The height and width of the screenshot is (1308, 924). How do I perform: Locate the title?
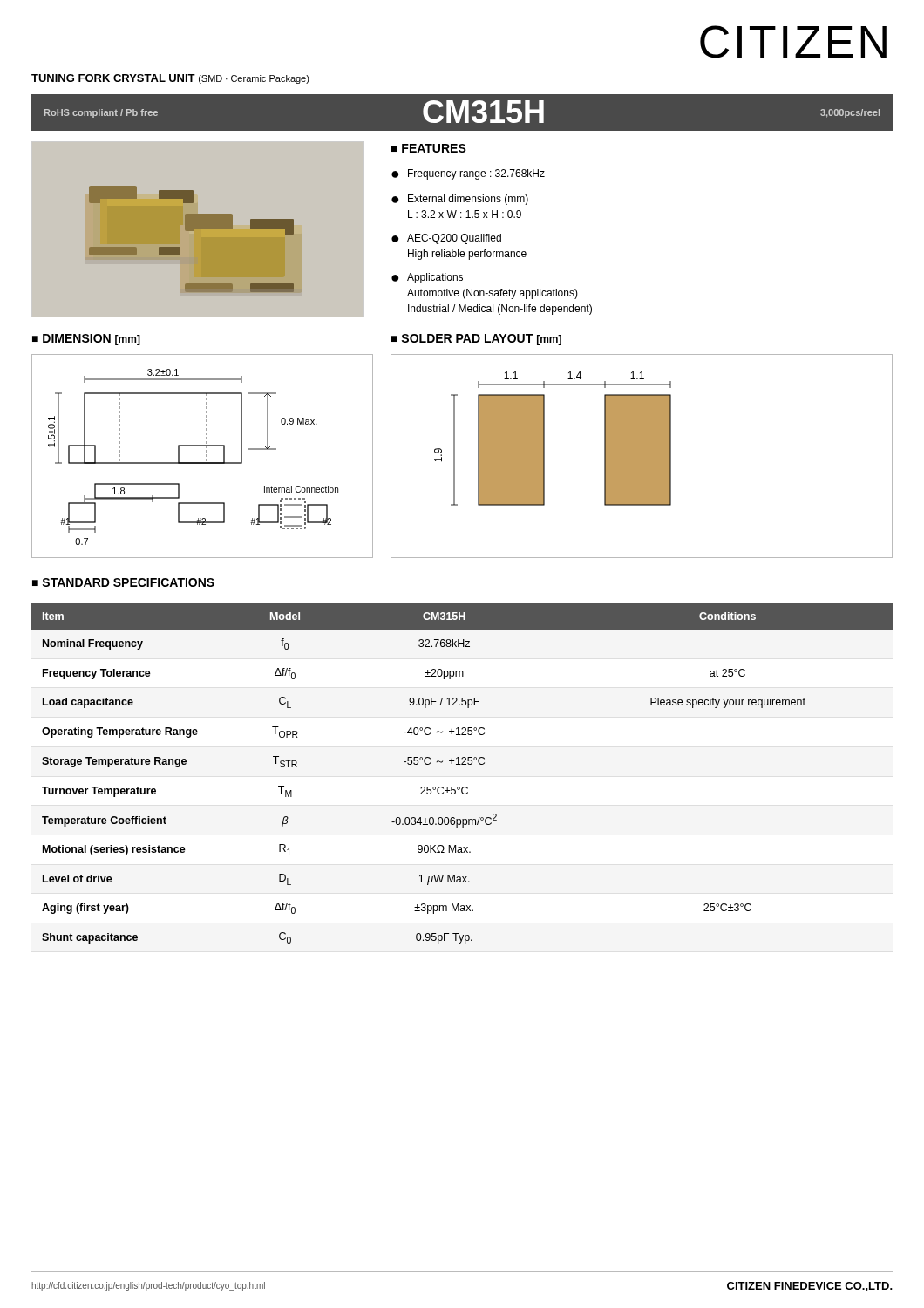pos(795,42)
